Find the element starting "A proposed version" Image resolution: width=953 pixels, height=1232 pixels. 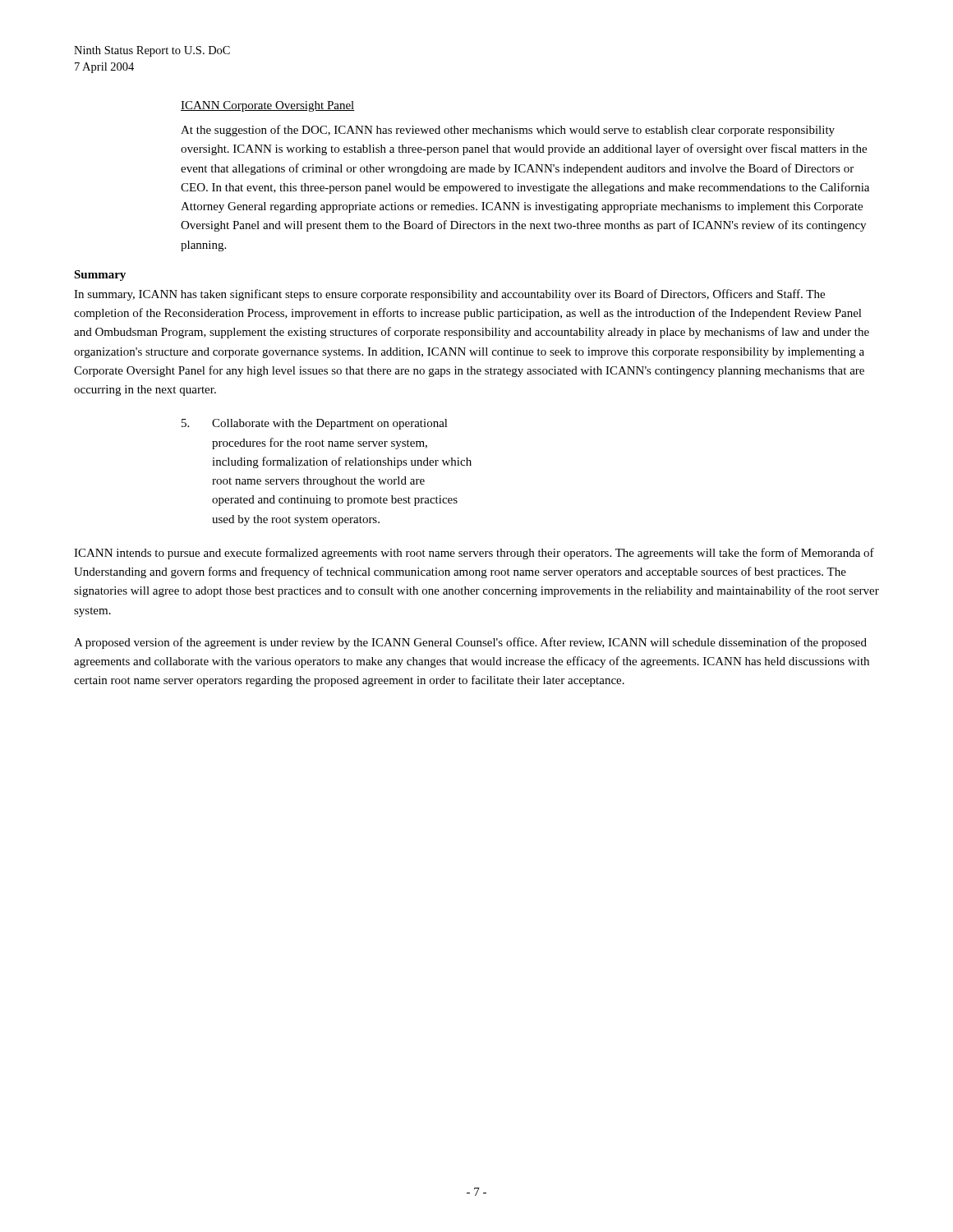[472, 661]
